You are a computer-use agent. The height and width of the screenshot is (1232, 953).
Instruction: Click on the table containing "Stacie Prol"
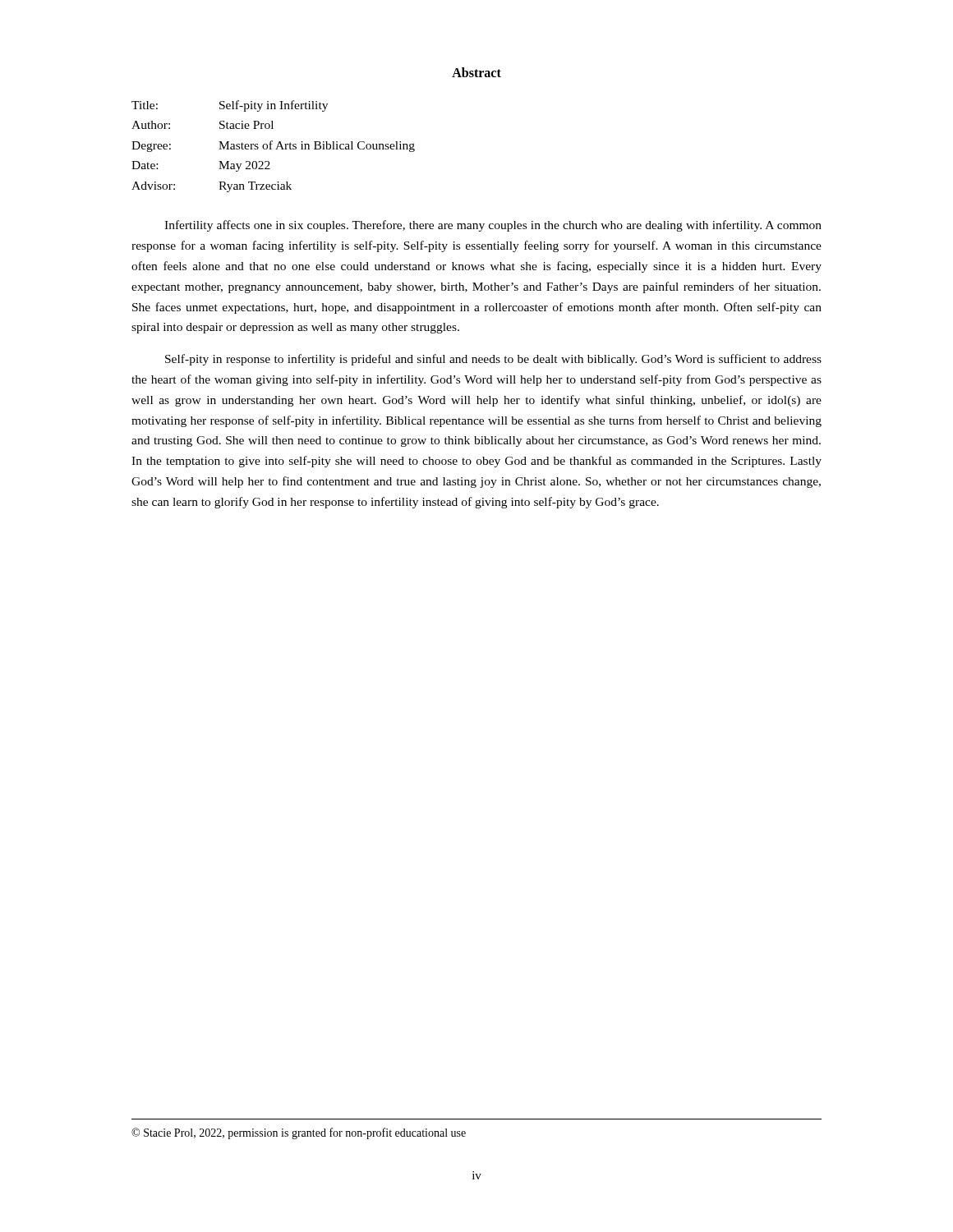pos(476,145)
